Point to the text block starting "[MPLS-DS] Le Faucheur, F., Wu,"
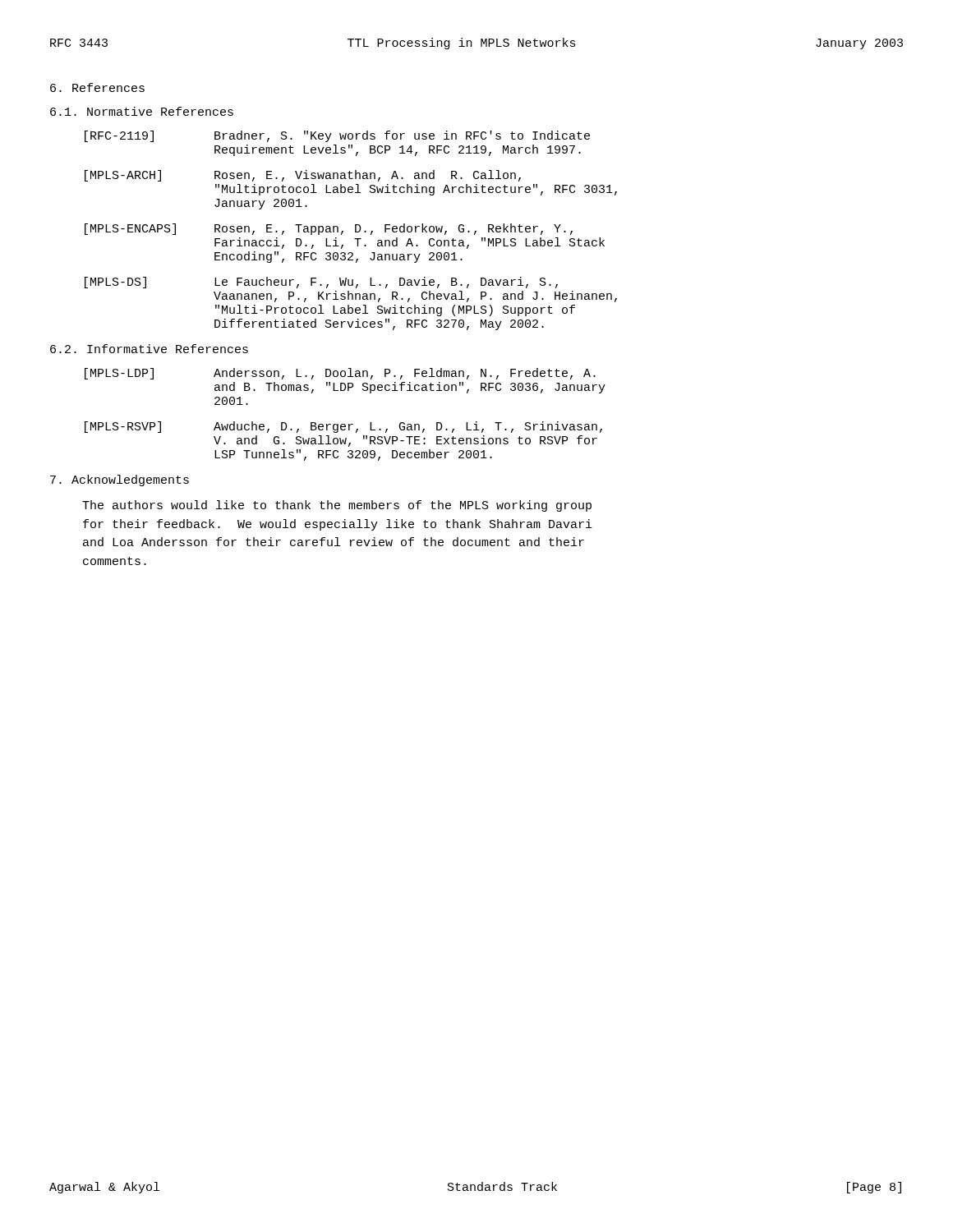 (493, 304)
